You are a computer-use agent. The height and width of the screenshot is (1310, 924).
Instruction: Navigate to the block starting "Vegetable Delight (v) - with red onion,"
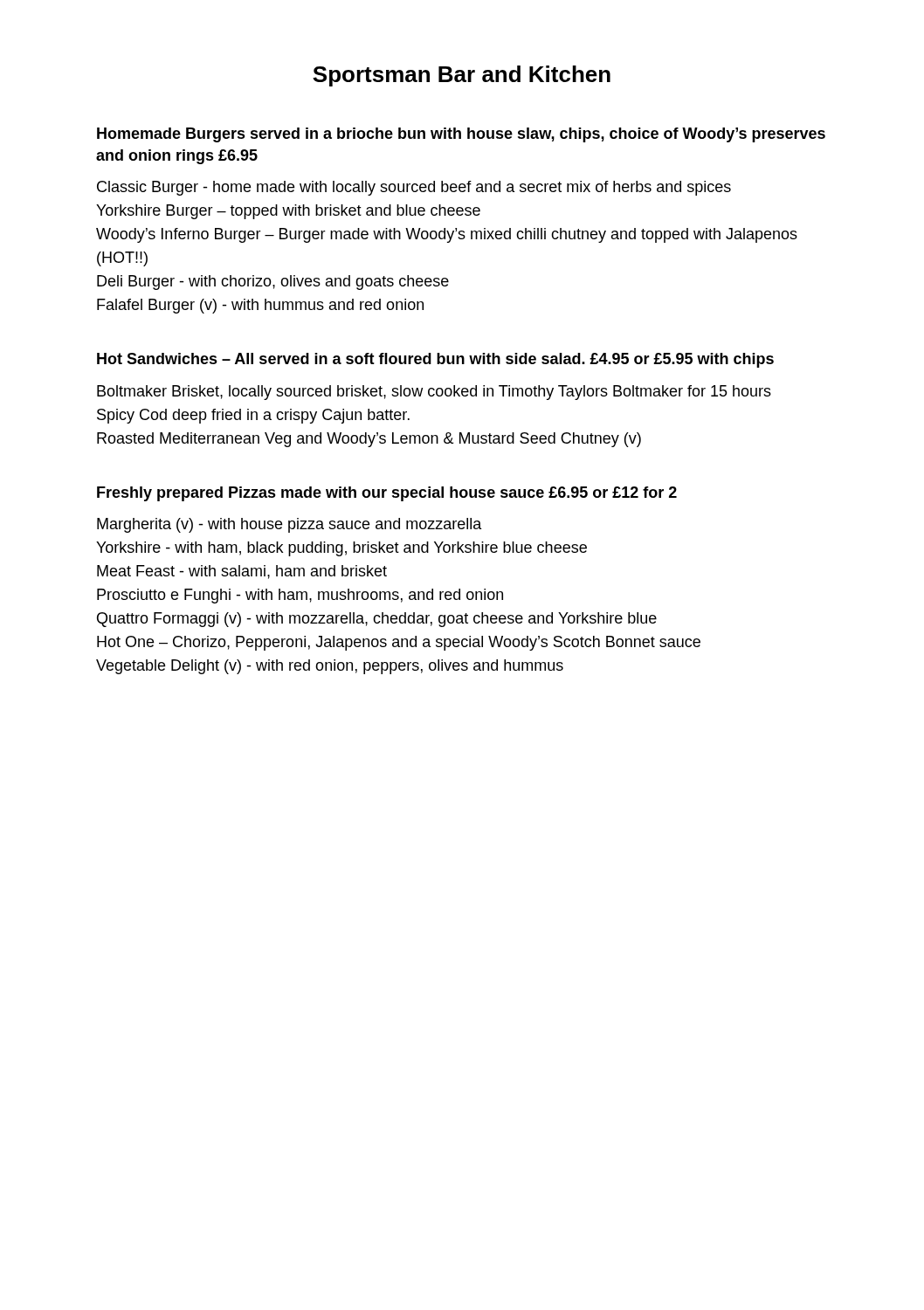[x=330, y=665]
